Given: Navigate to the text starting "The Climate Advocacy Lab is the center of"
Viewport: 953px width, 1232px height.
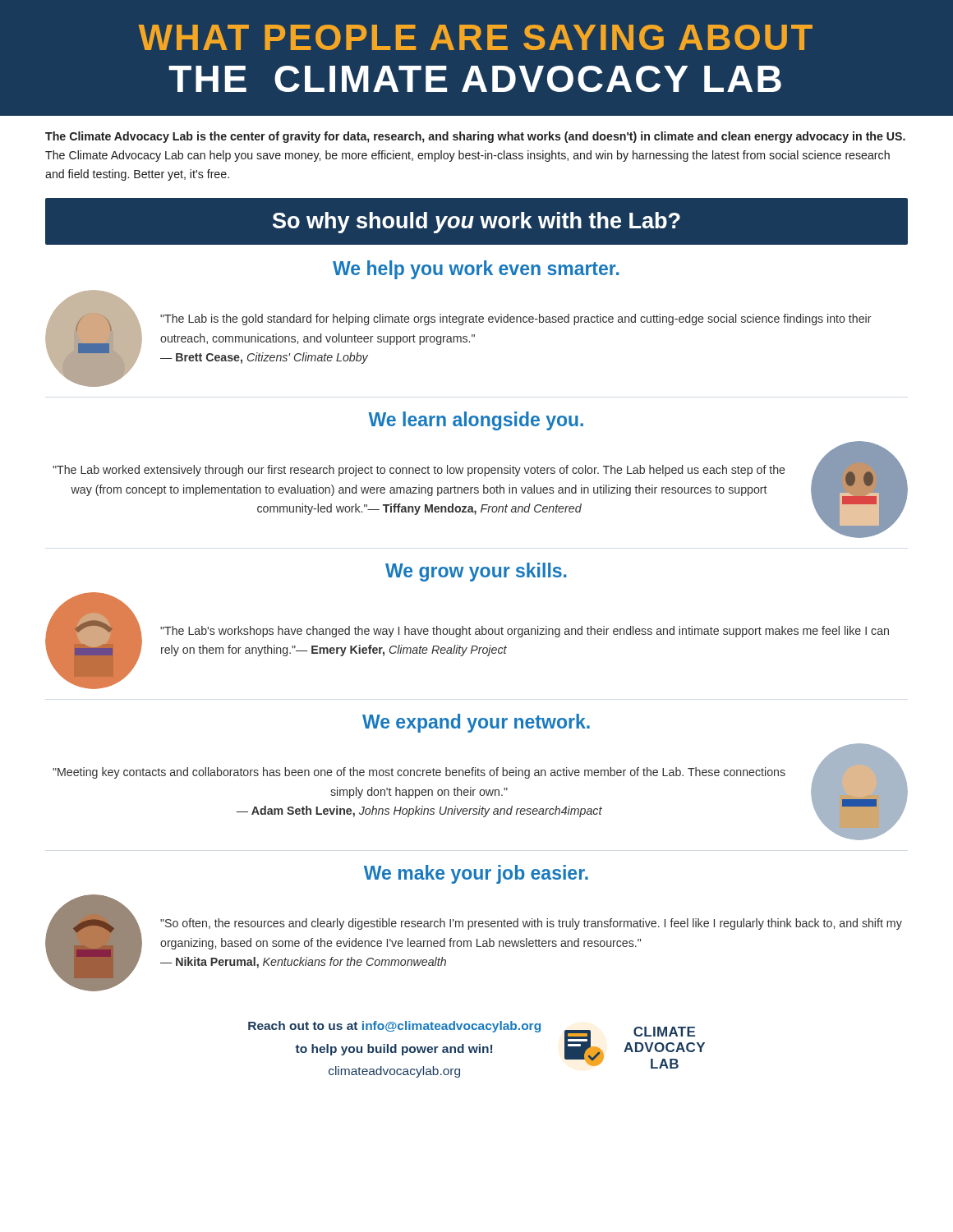Looking at the screenshot, I should click(475, 155).
